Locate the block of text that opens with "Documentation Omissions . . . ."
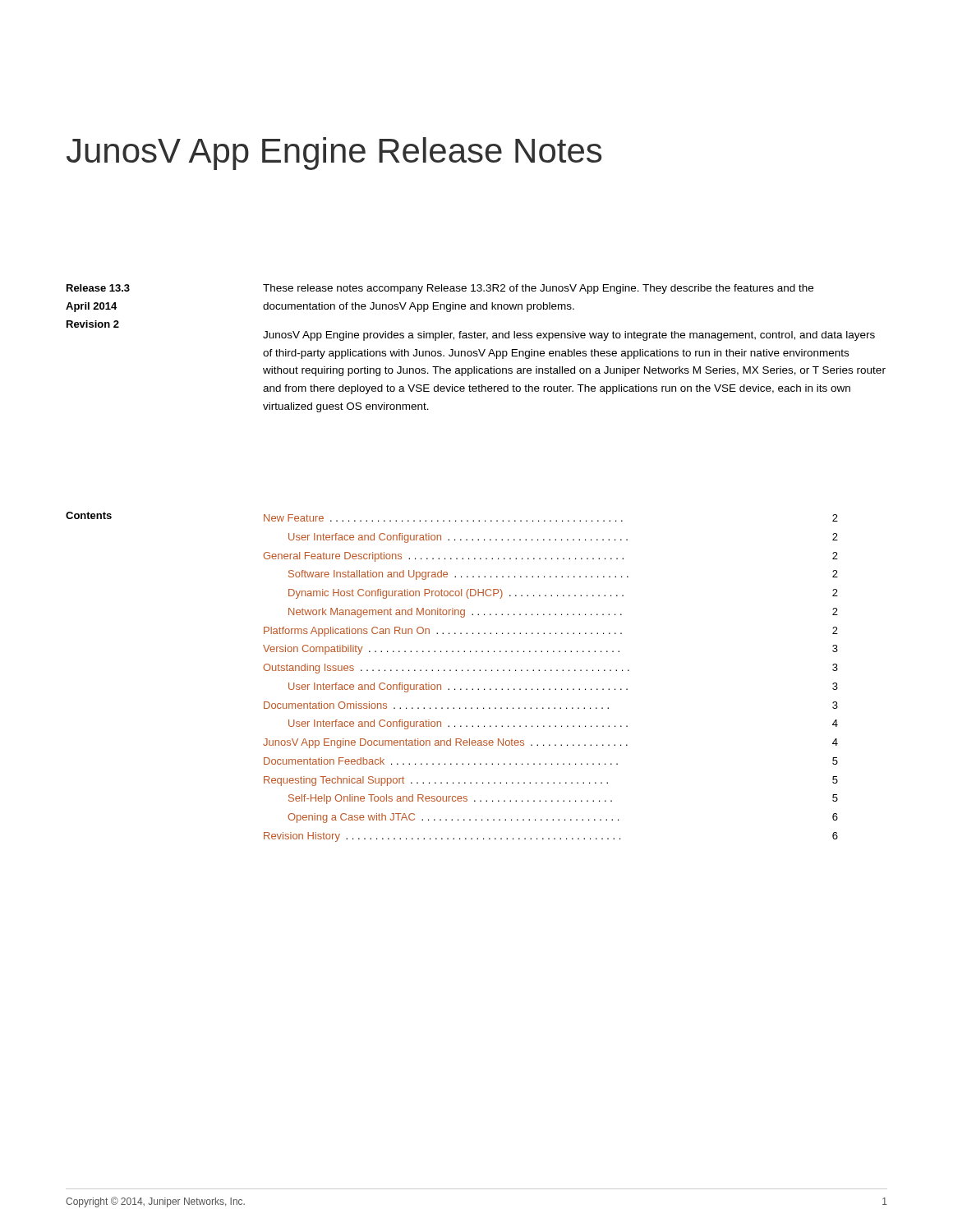Viewport: 953px width, 1232px height. click(550, 705)
